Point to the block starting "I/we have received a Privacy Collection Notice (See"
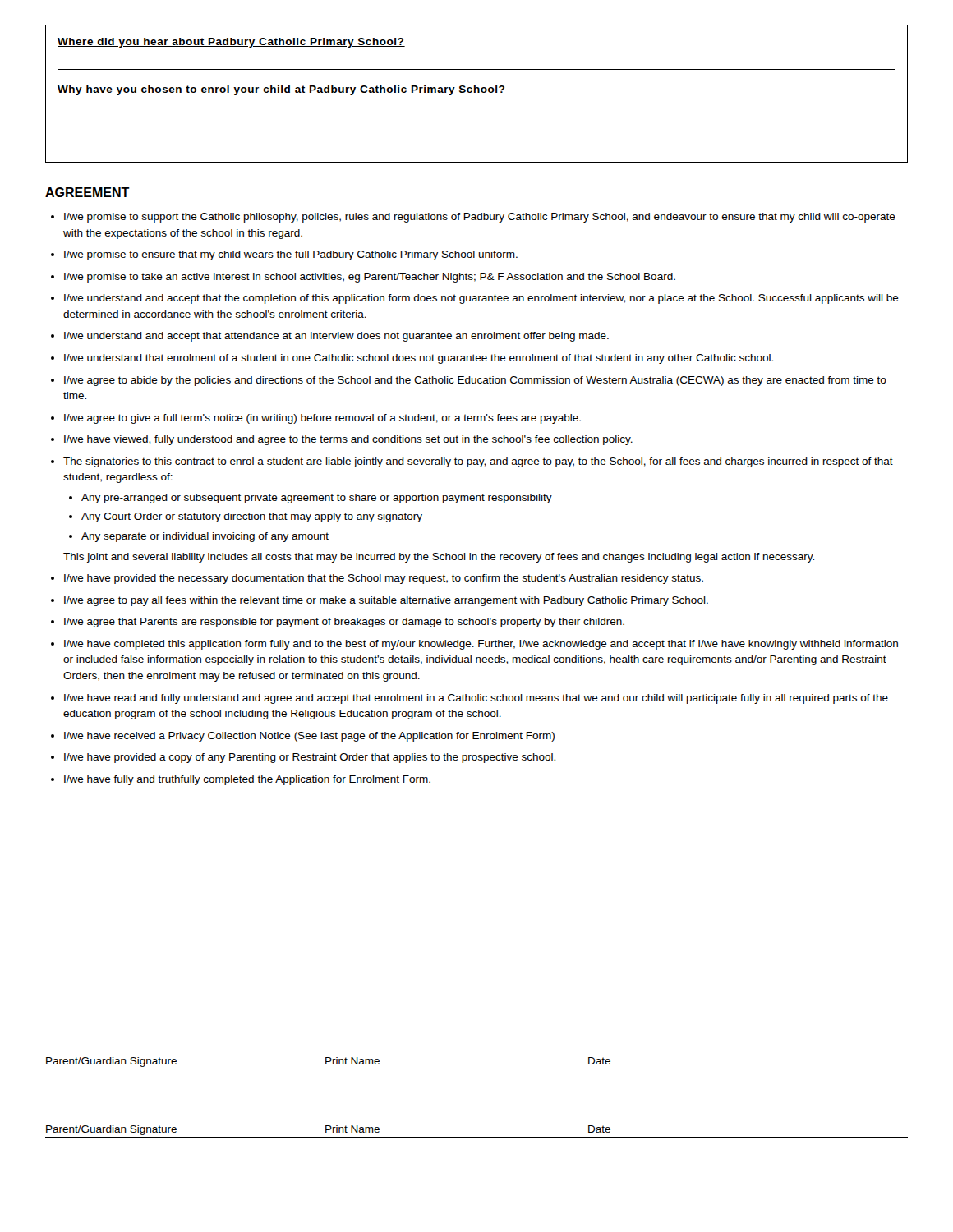 coord(309,735)
